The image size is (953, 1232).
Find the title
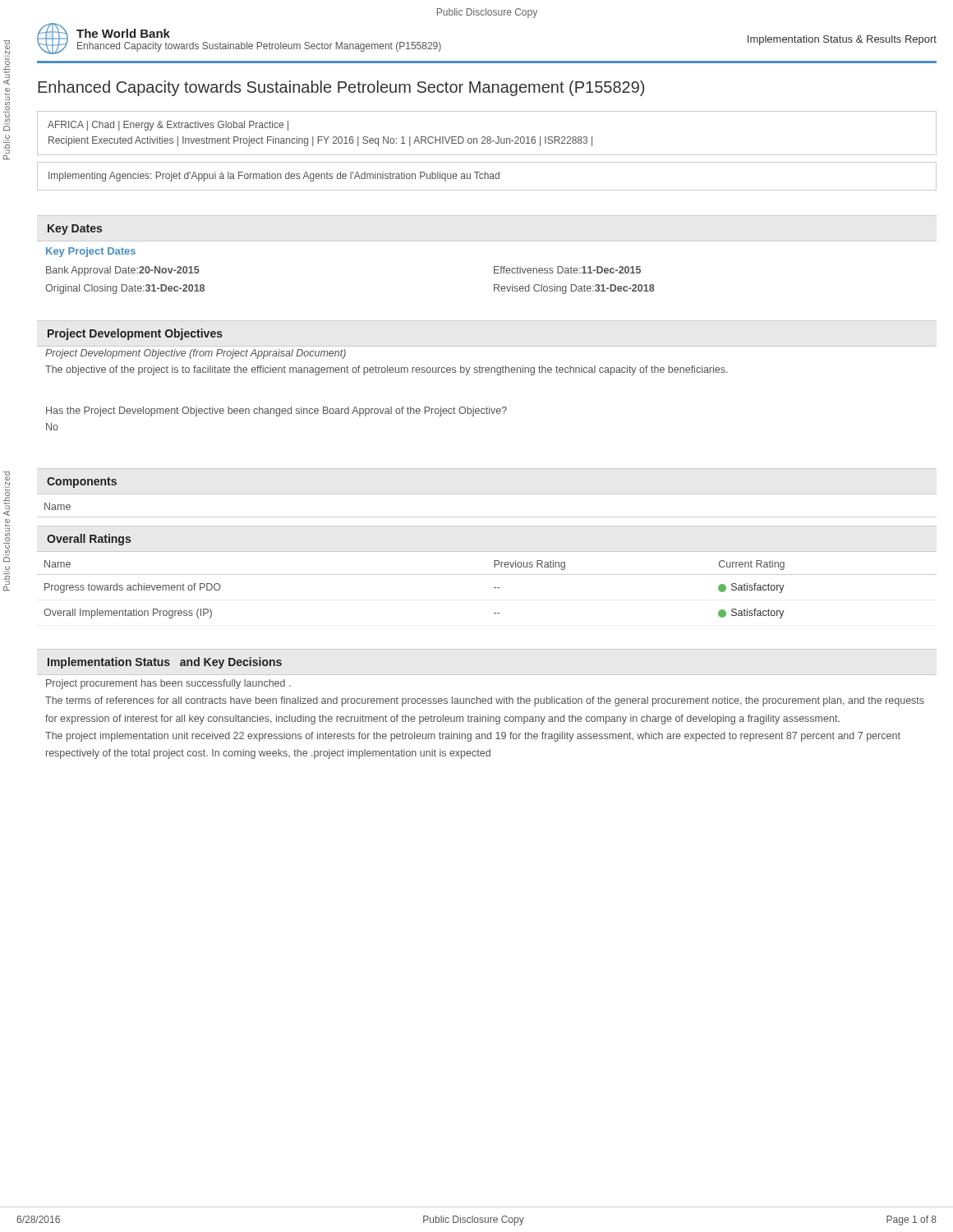[341, 87]
